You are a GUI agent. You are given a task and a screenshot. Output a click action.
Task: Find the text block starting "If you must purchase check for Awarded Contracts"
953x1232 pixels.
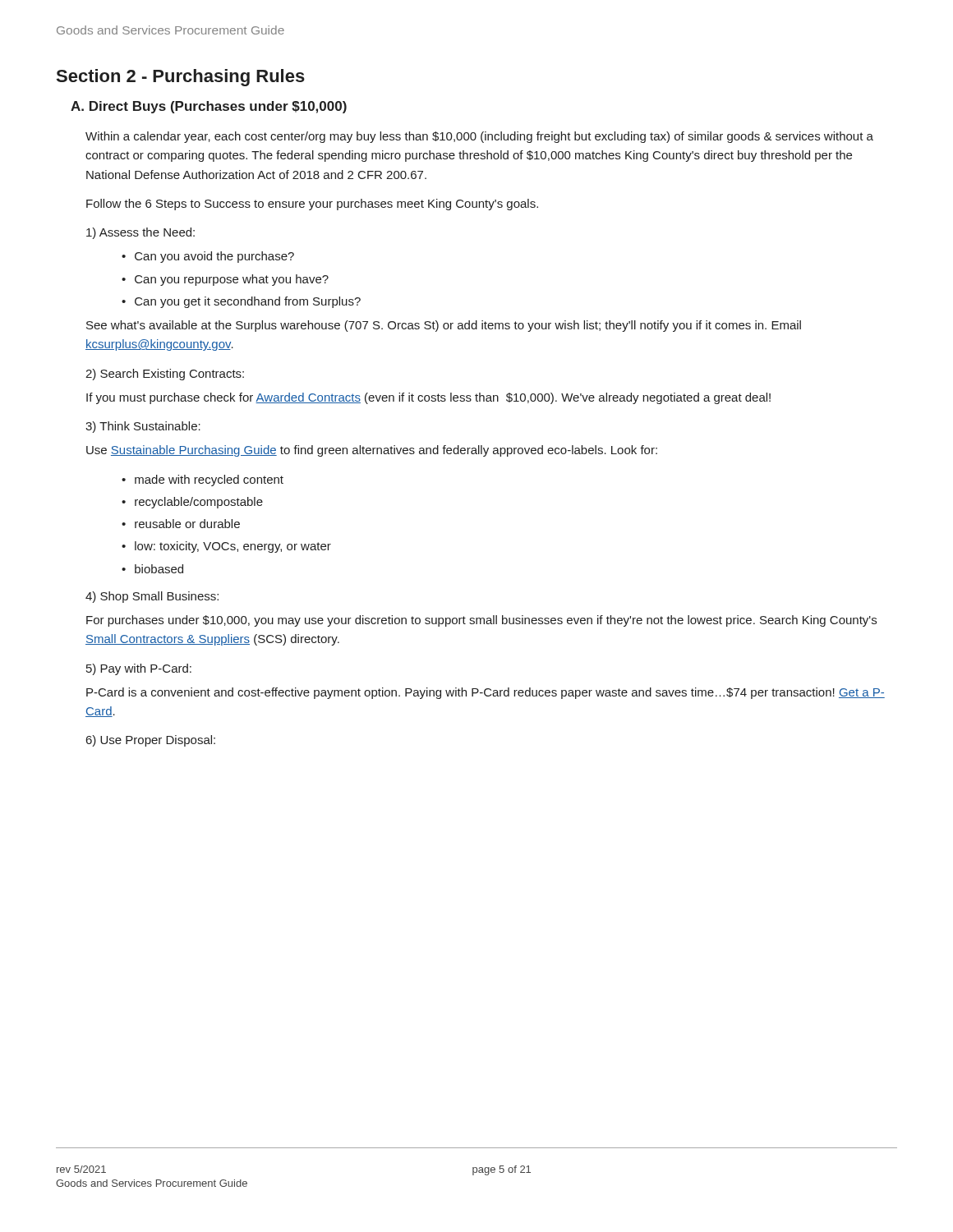click(491, 397)
